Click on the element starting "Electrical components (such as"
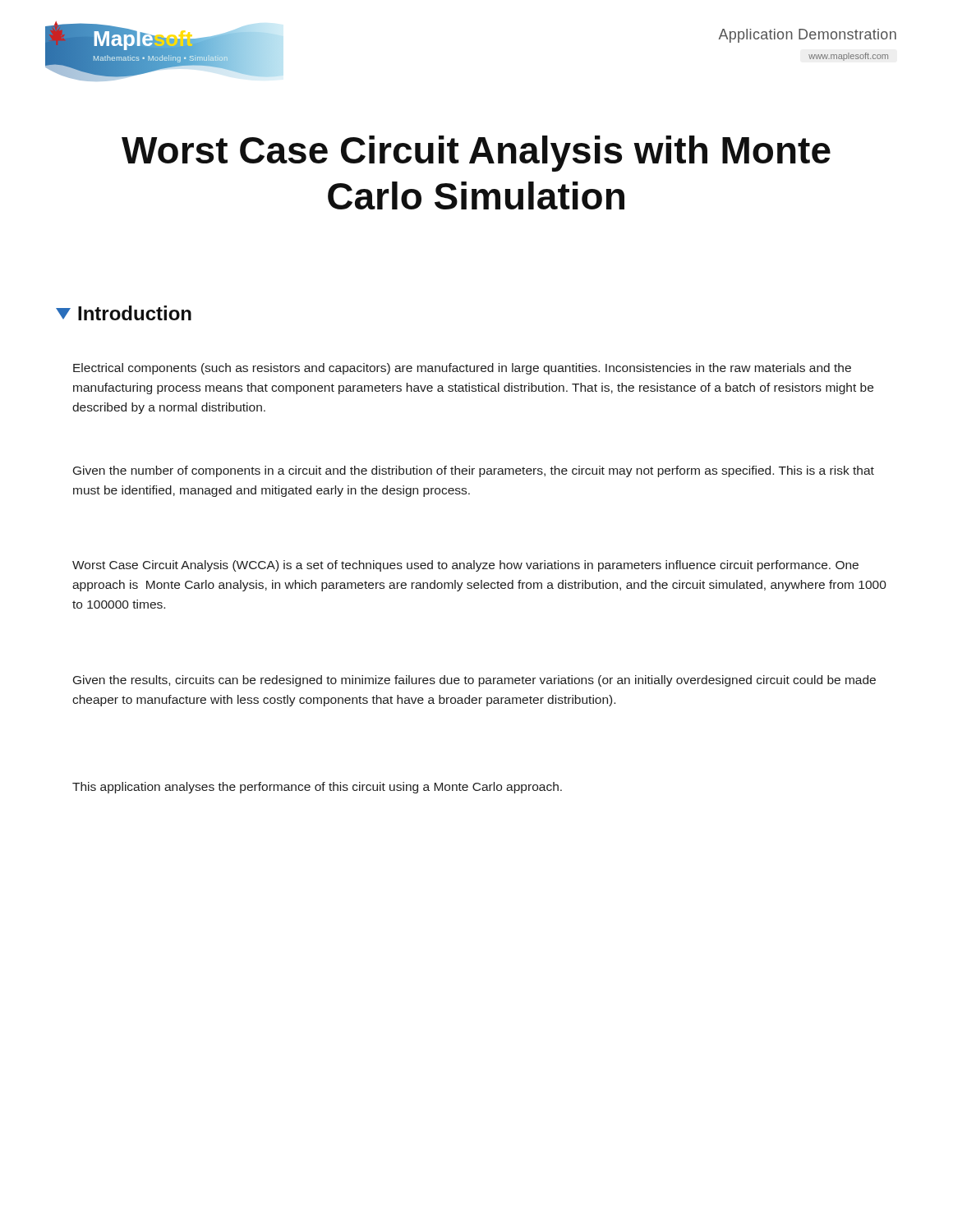 point(485,387)
